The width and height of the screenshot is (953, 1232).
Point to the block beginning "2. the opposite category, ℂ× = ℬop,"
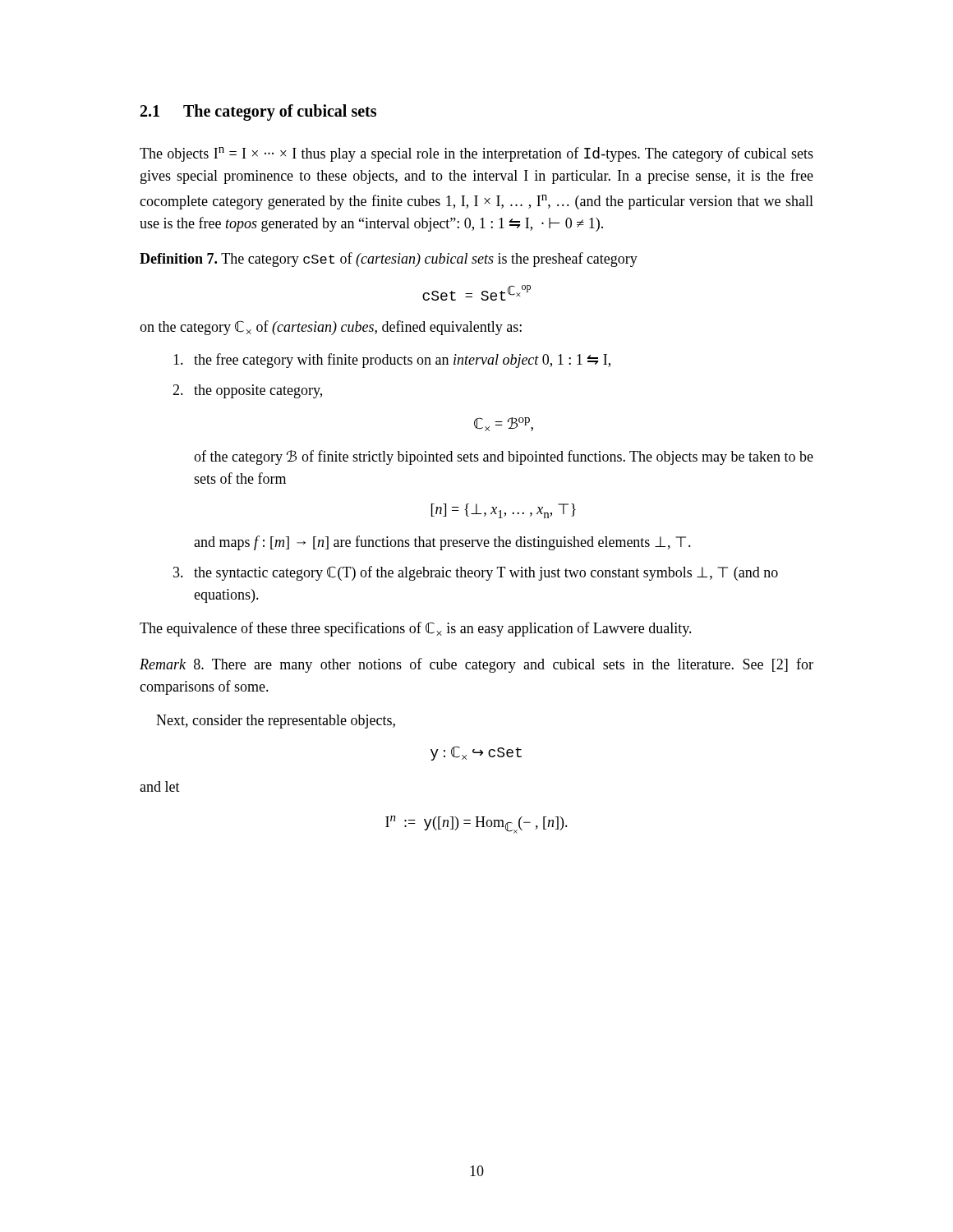(x=493, y=466)
